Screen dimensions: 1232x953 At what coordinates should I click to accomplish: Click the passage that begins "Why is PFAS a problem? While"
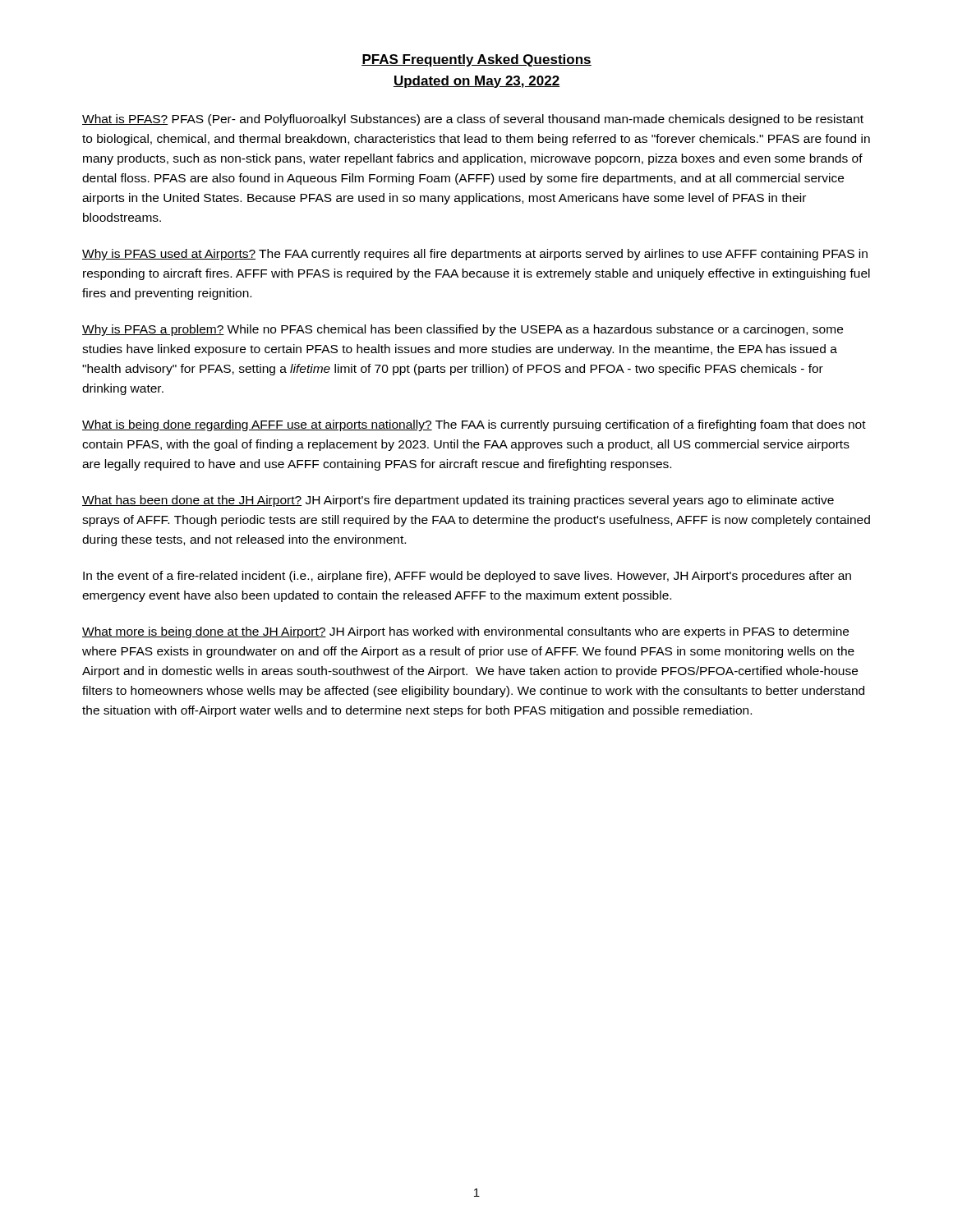(476, 359)
